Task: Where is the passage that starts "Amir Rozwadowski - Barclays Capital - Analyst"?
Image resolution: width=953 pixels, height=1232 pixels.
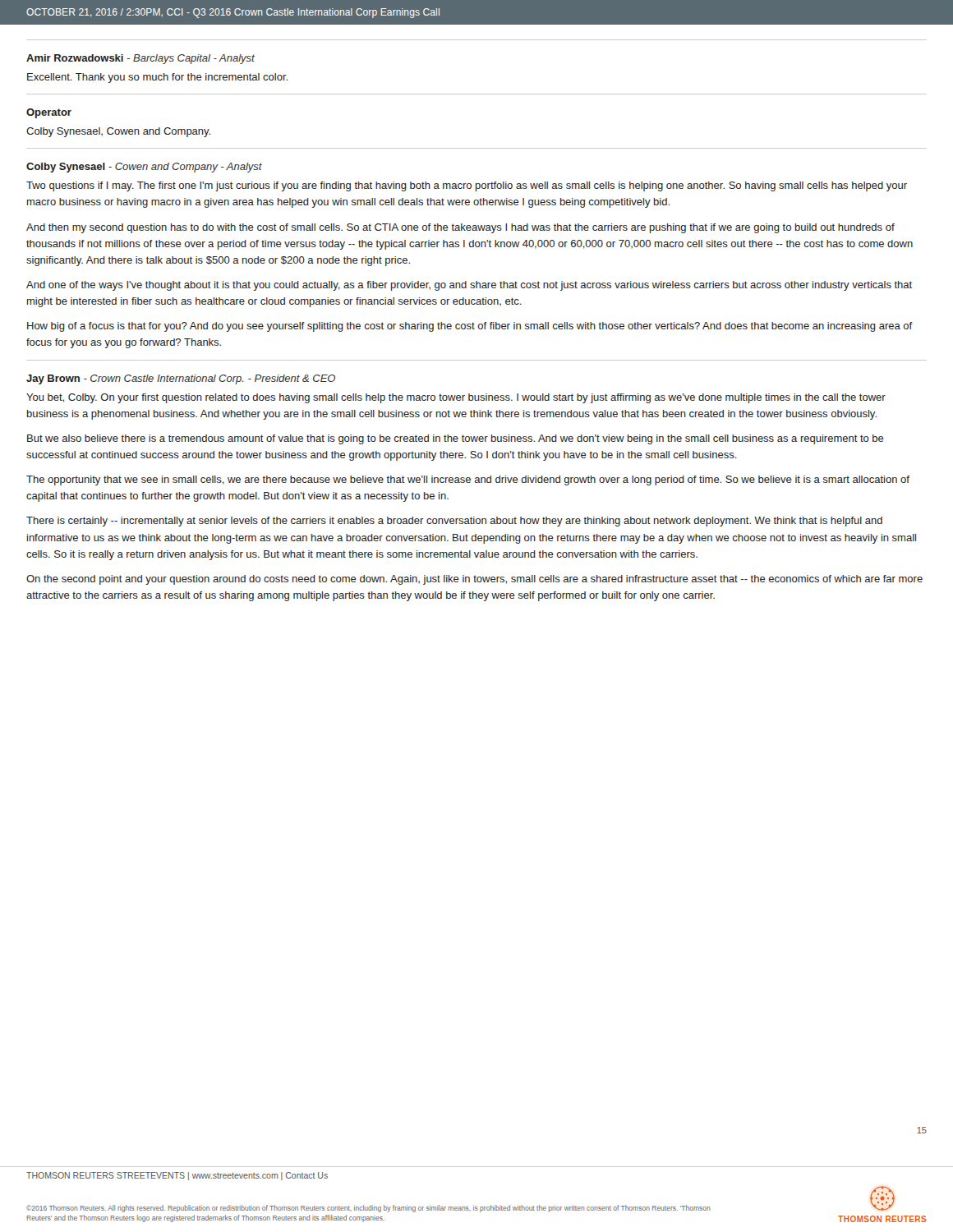Action: (140, 59)
